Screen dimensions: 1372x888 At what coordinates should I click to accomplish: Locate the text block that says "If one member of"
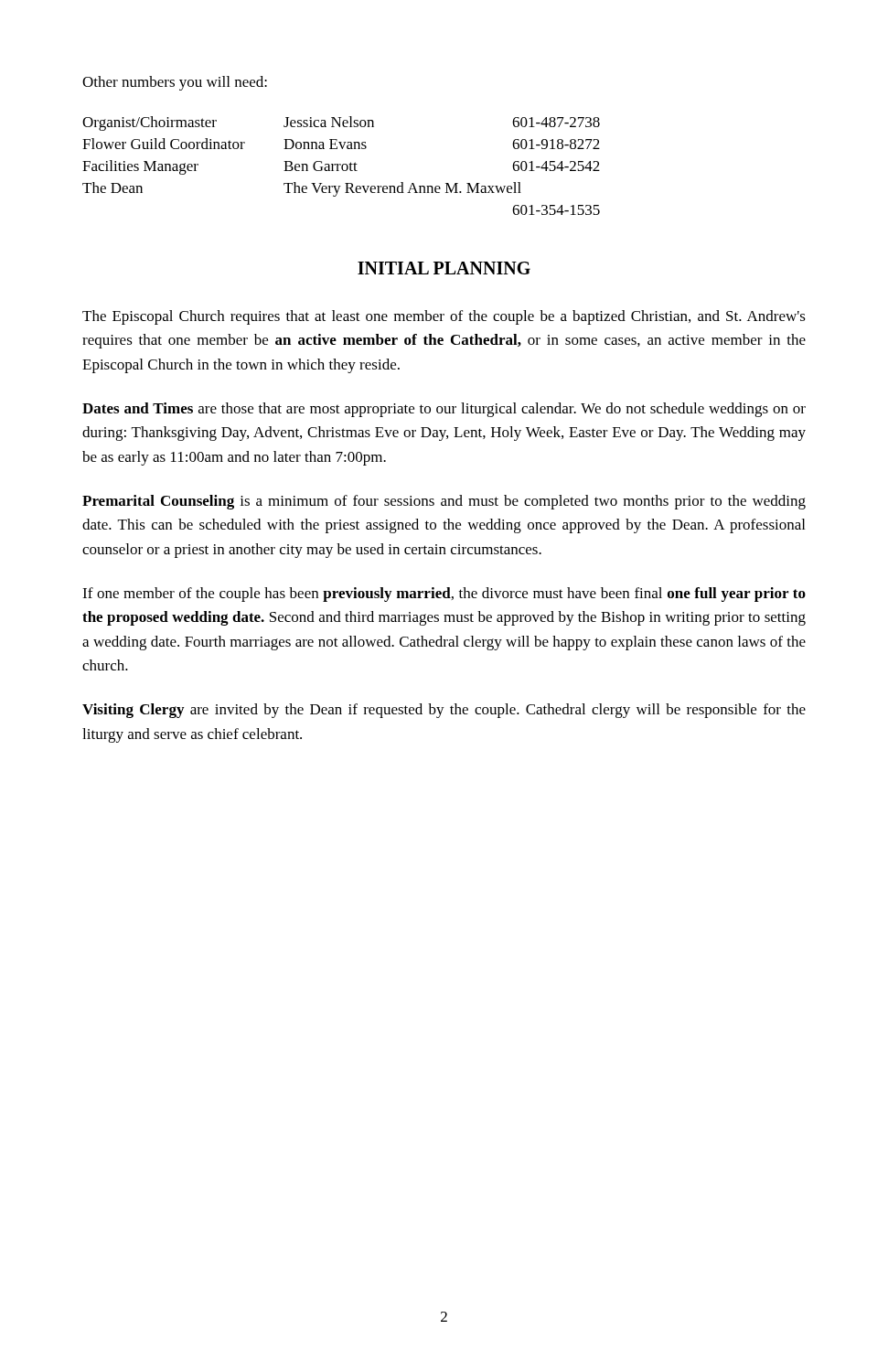point(444,629)
